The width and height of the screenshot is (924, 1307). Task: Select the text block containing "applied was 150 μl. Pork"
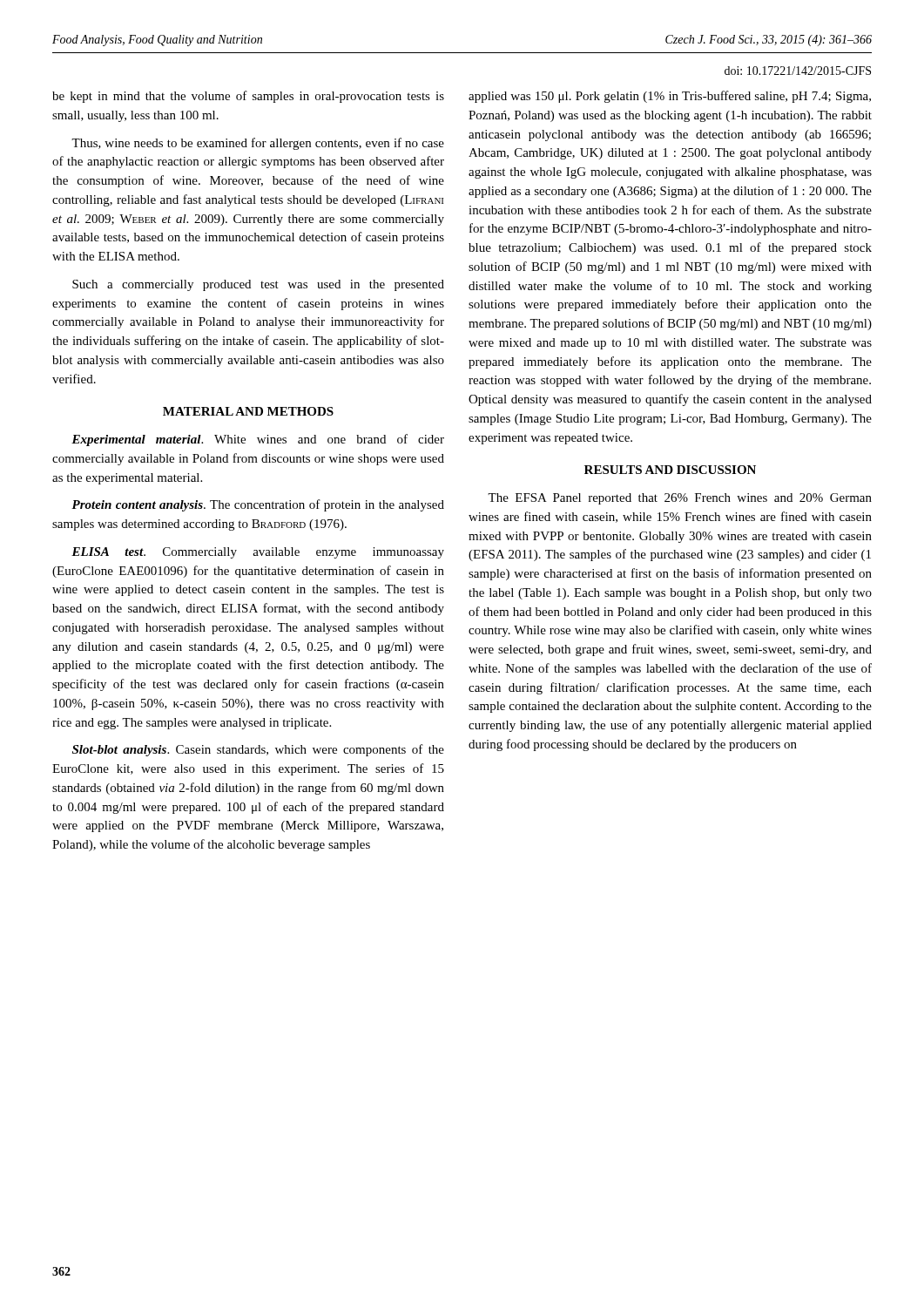(670, 267)
